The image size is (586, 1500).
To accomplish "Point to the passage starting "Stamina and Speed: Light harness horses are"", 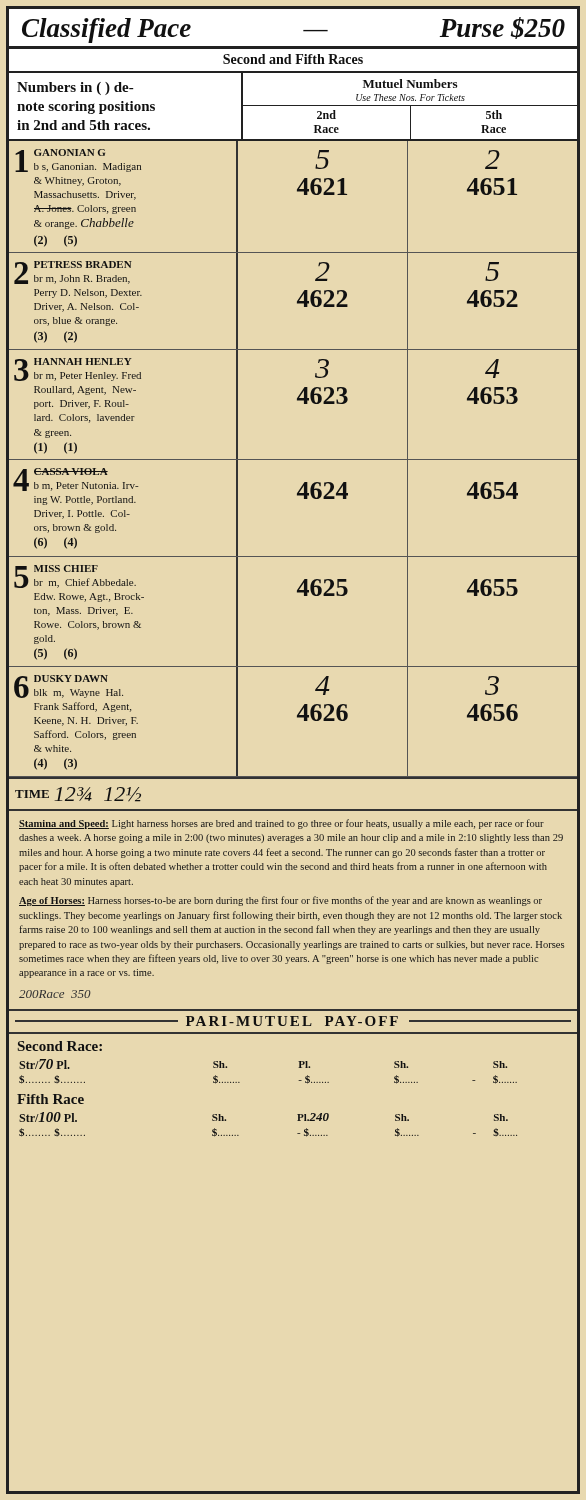I will point(291,852).
